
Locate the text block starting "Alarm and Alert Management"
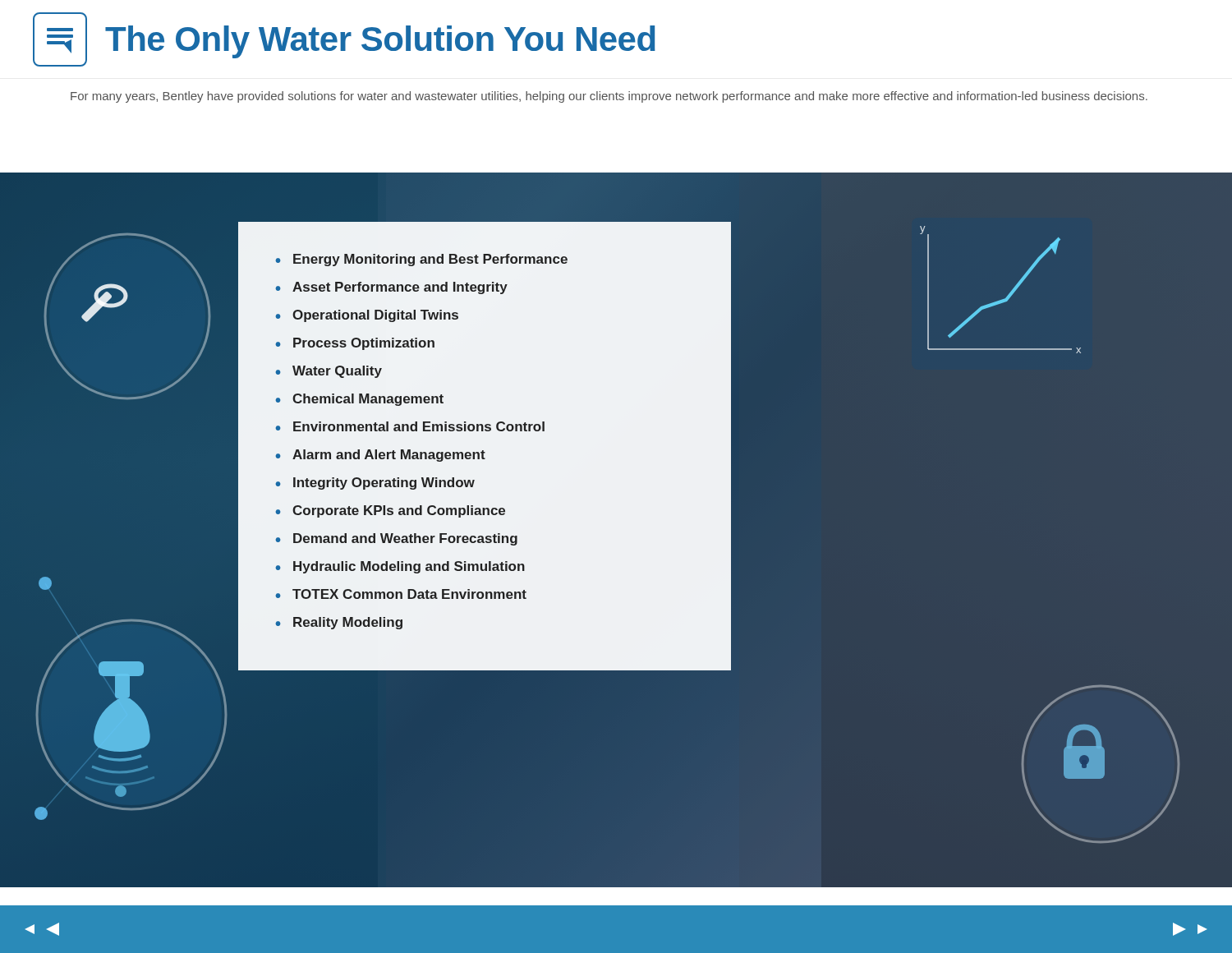pos(389,456)
